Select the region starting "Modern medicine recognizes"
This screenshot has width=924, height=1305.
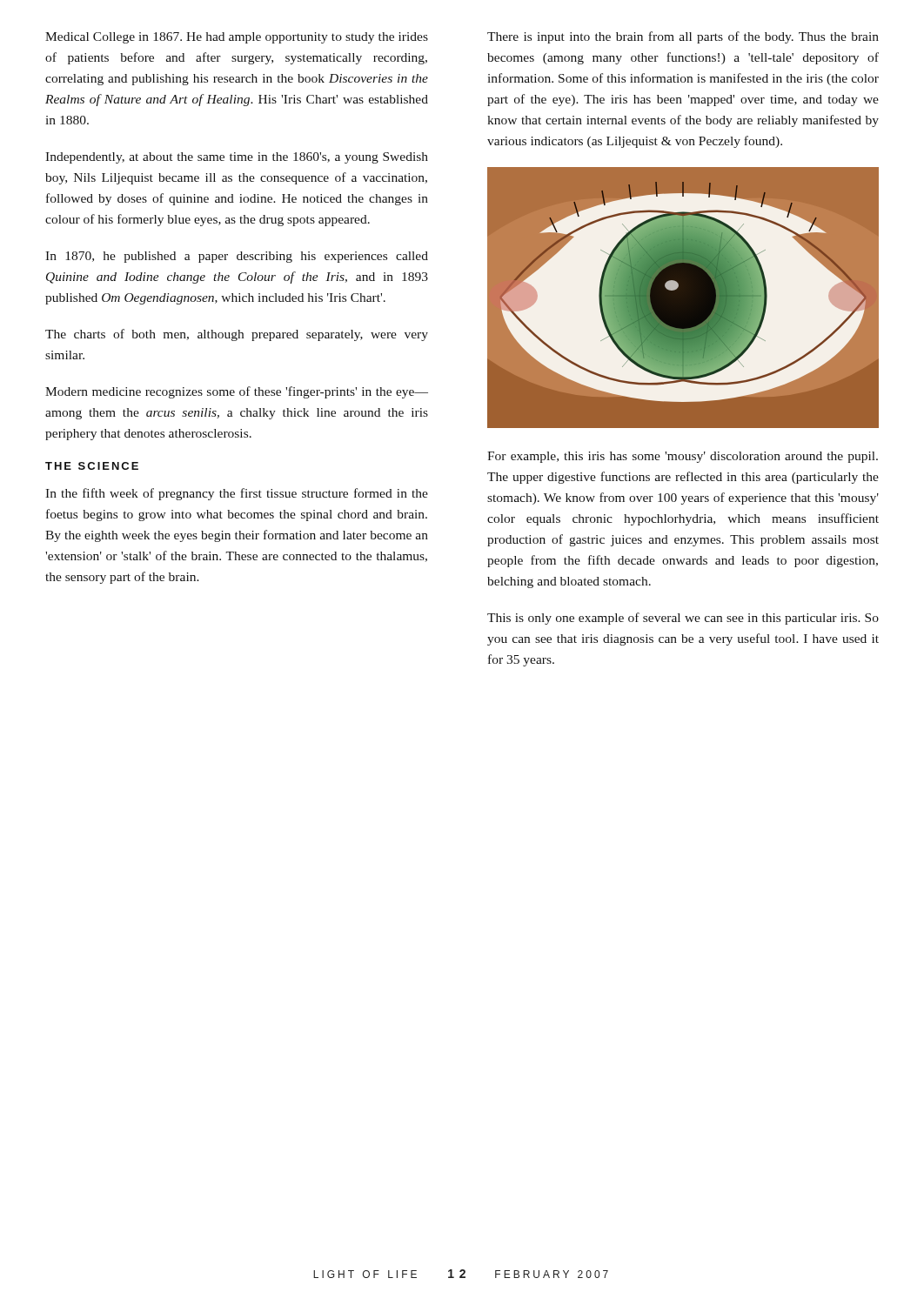(237, 412)
